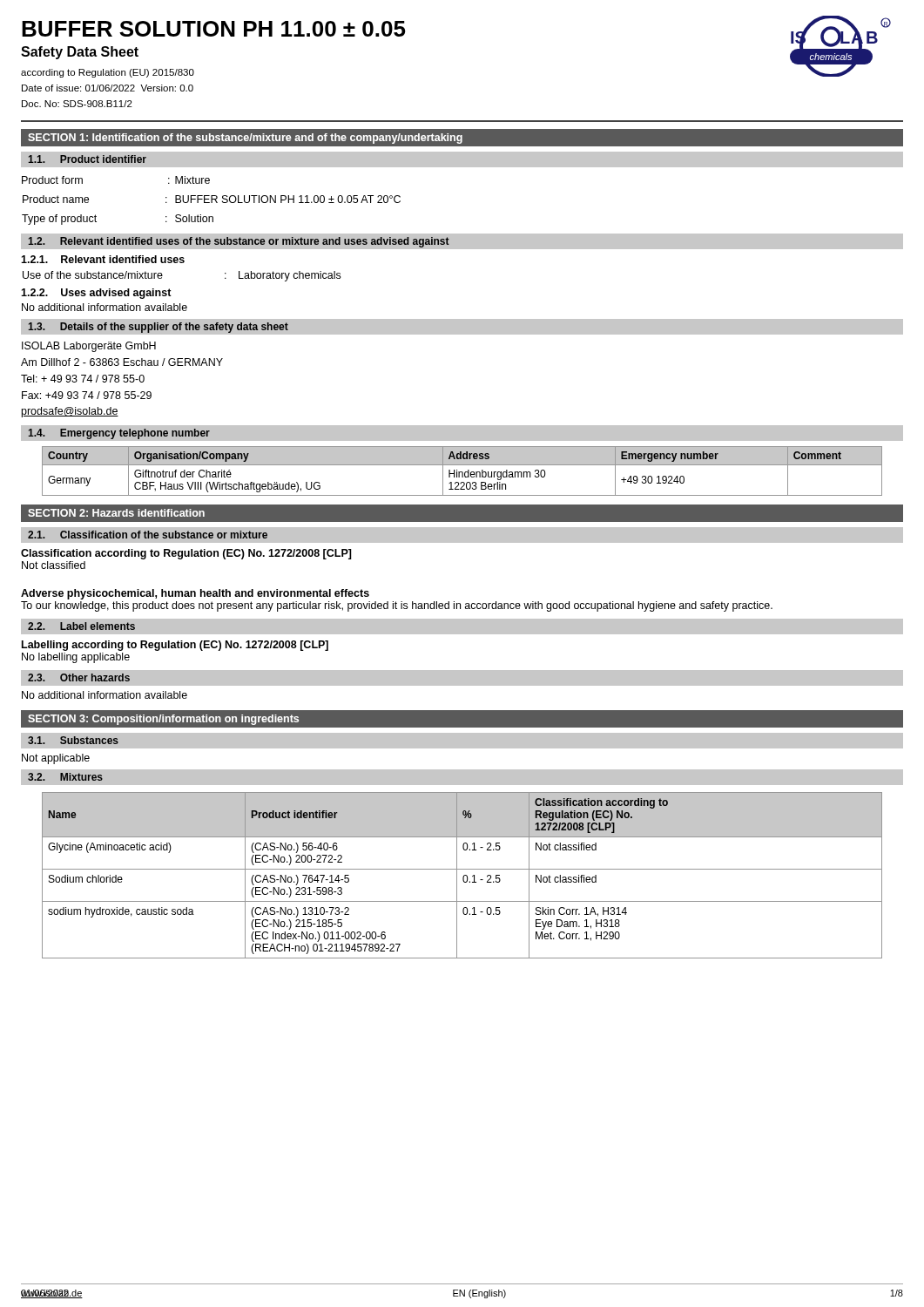Click on the section header that says "Safety Data Sheet"
This screenshot has height=1307, width=924.
80,52
